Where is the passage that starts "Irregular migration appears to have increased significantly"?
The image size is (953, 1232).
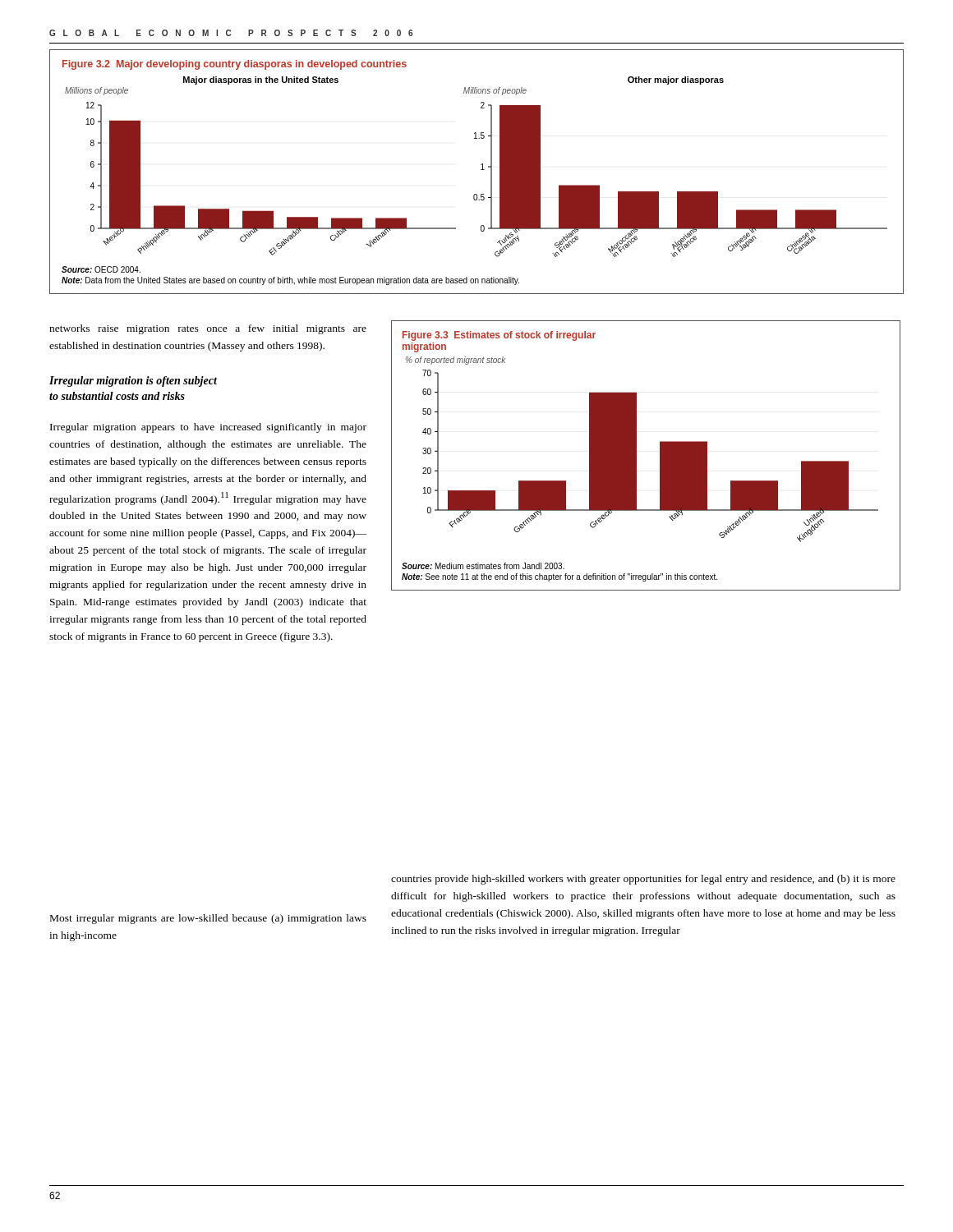(x=208, y=531)
